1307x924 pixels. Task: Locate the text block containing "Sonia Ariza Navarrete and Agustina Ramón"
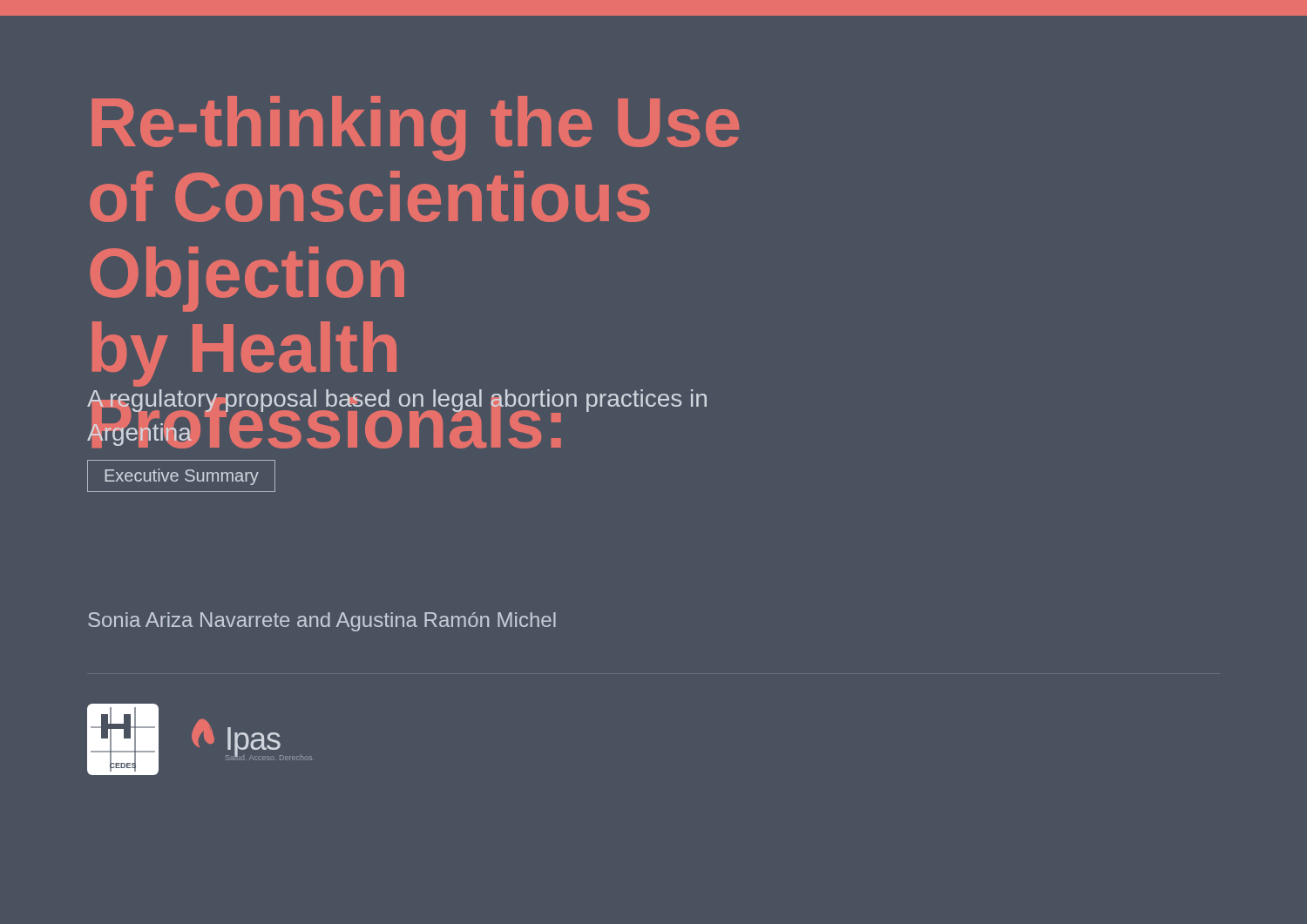[392, 620]
